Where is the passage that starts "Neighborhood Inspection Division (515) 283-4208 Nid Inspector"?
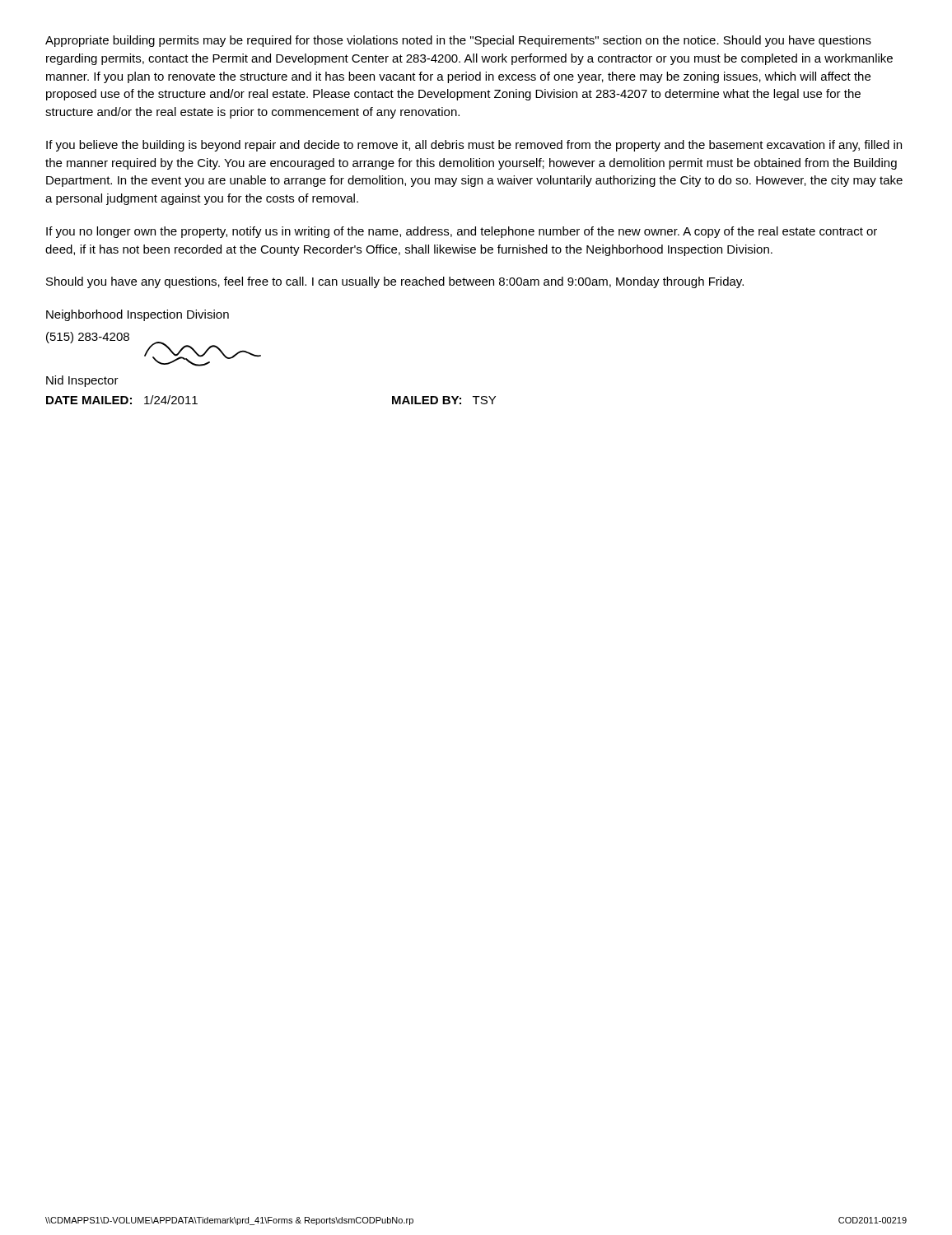The image size is (952, 1235). (138, 315)
